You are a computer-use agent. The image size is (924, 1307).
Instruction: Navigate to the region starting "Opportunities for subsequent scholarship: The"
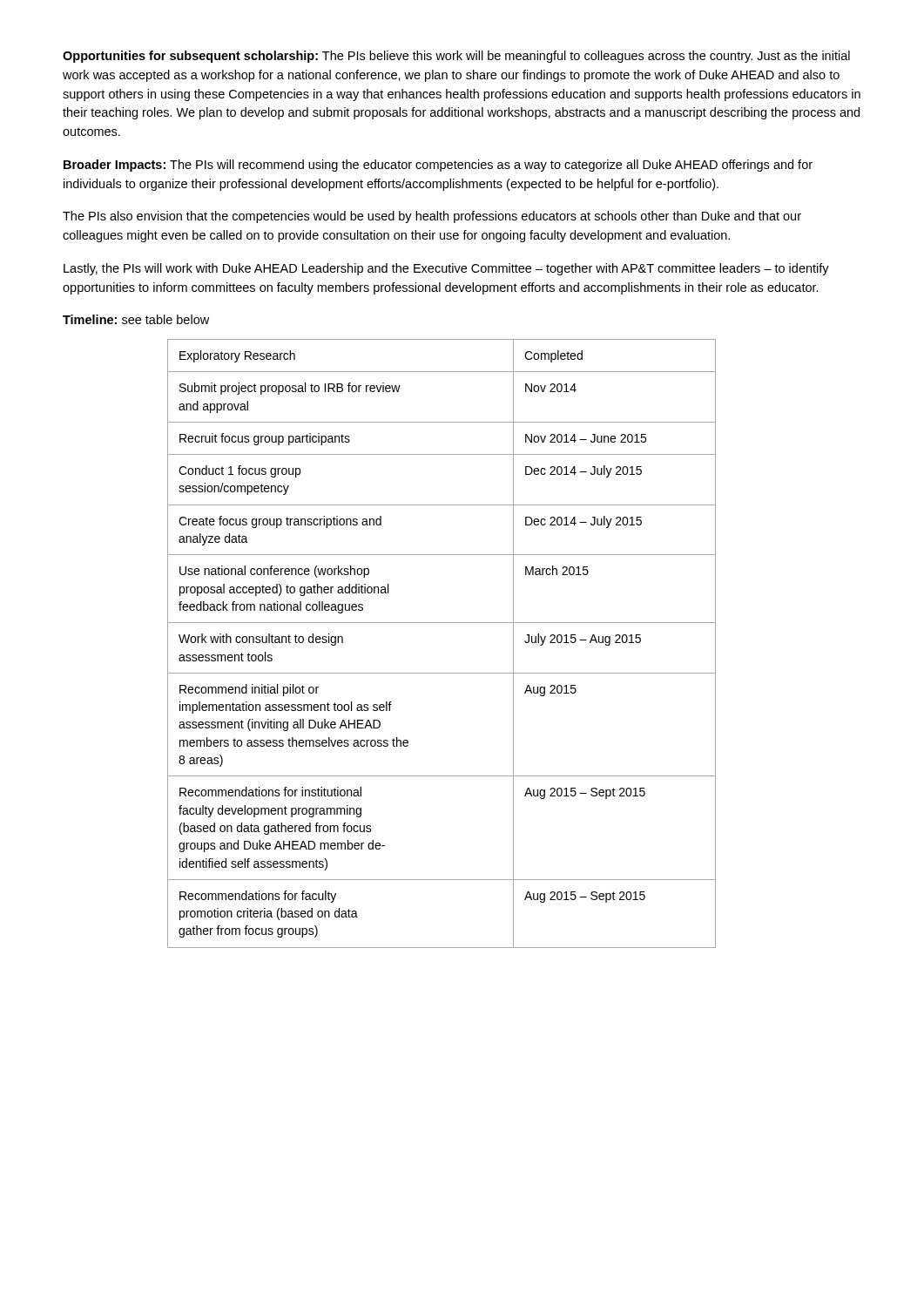click(x=462, y=94)
